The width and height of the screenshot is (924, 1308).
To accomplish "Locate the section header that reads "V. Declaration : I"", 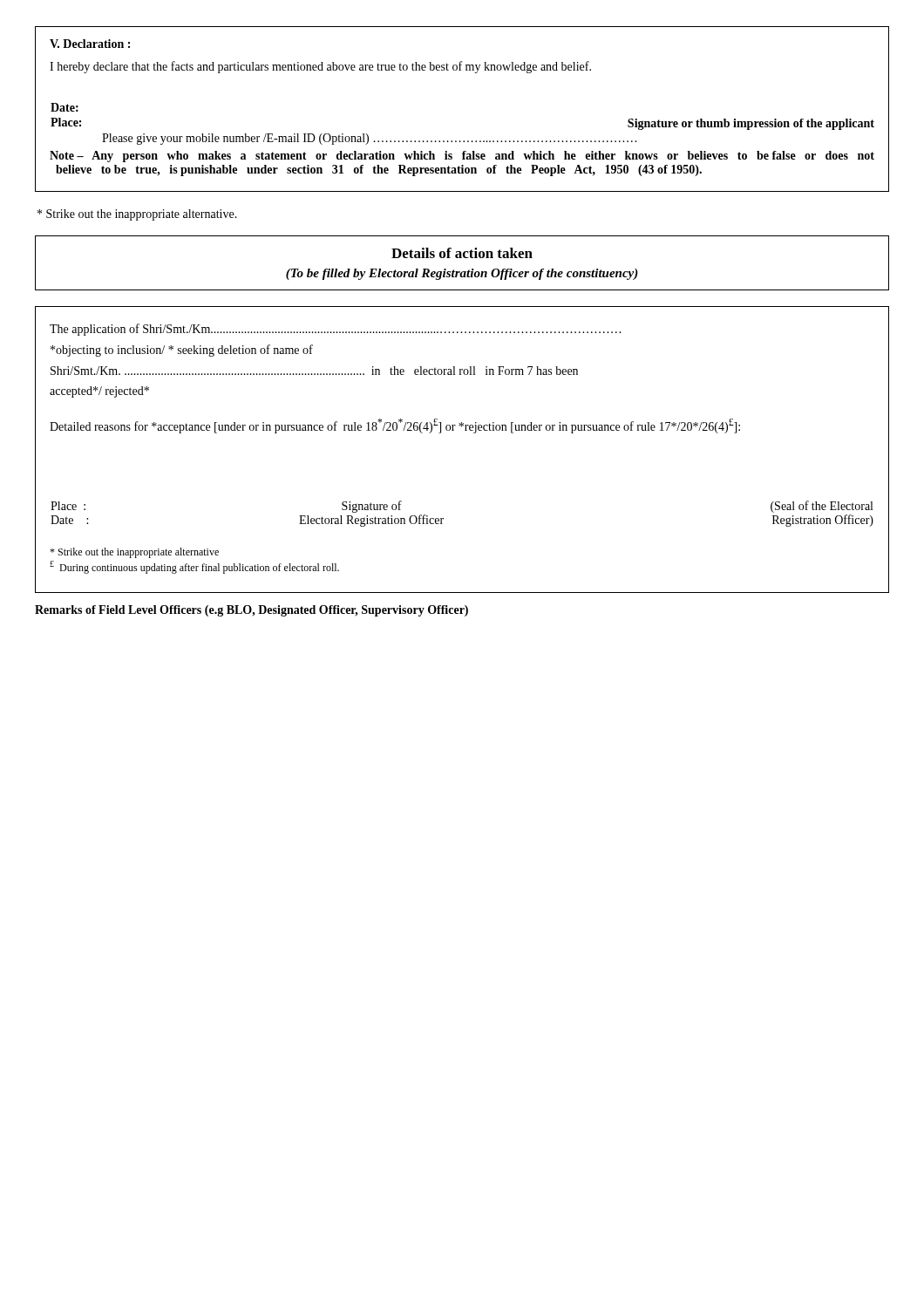I will [x=90, y=44].
